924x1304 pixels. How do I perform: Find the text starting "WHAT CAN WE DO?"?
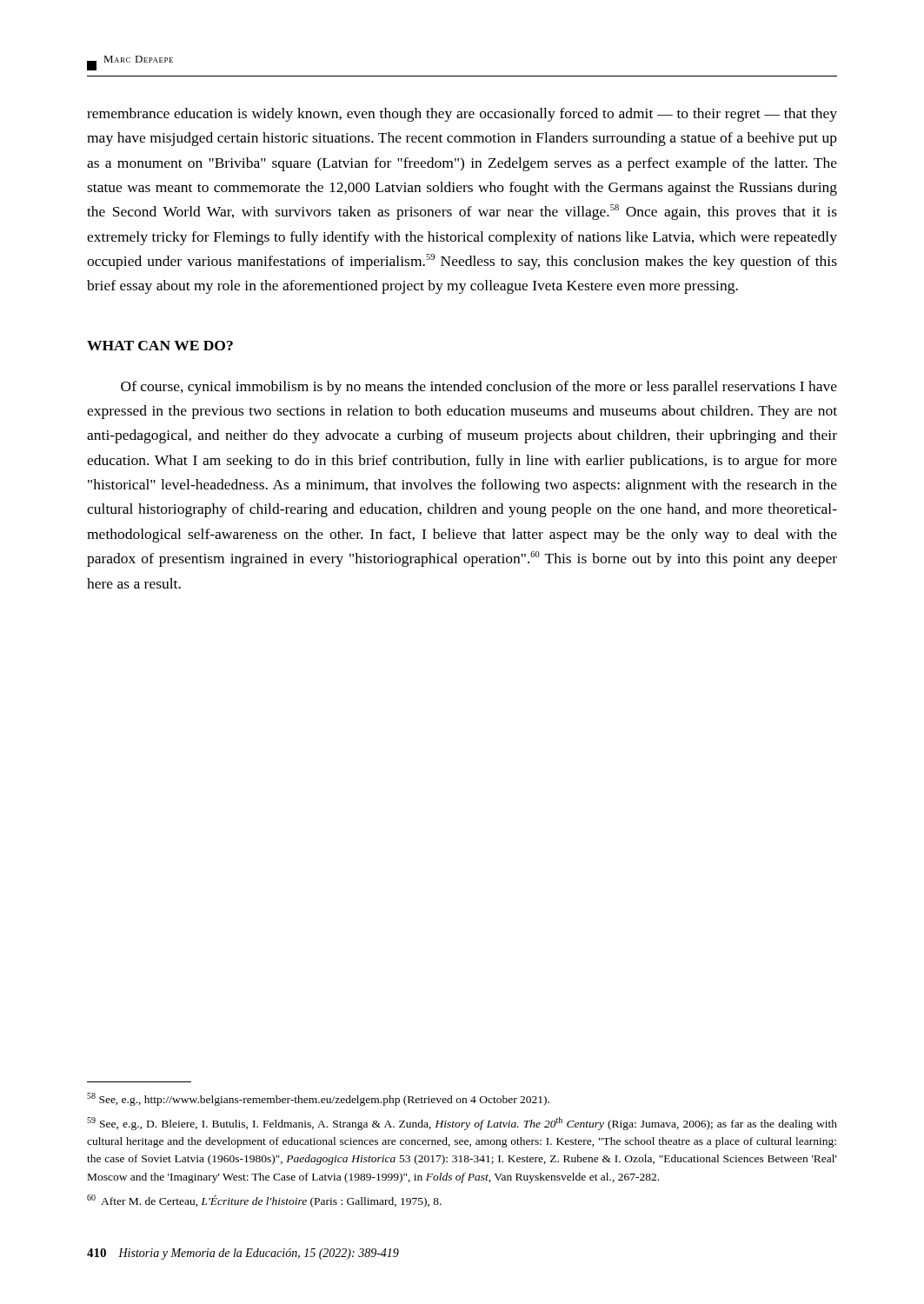coord(160,345)
